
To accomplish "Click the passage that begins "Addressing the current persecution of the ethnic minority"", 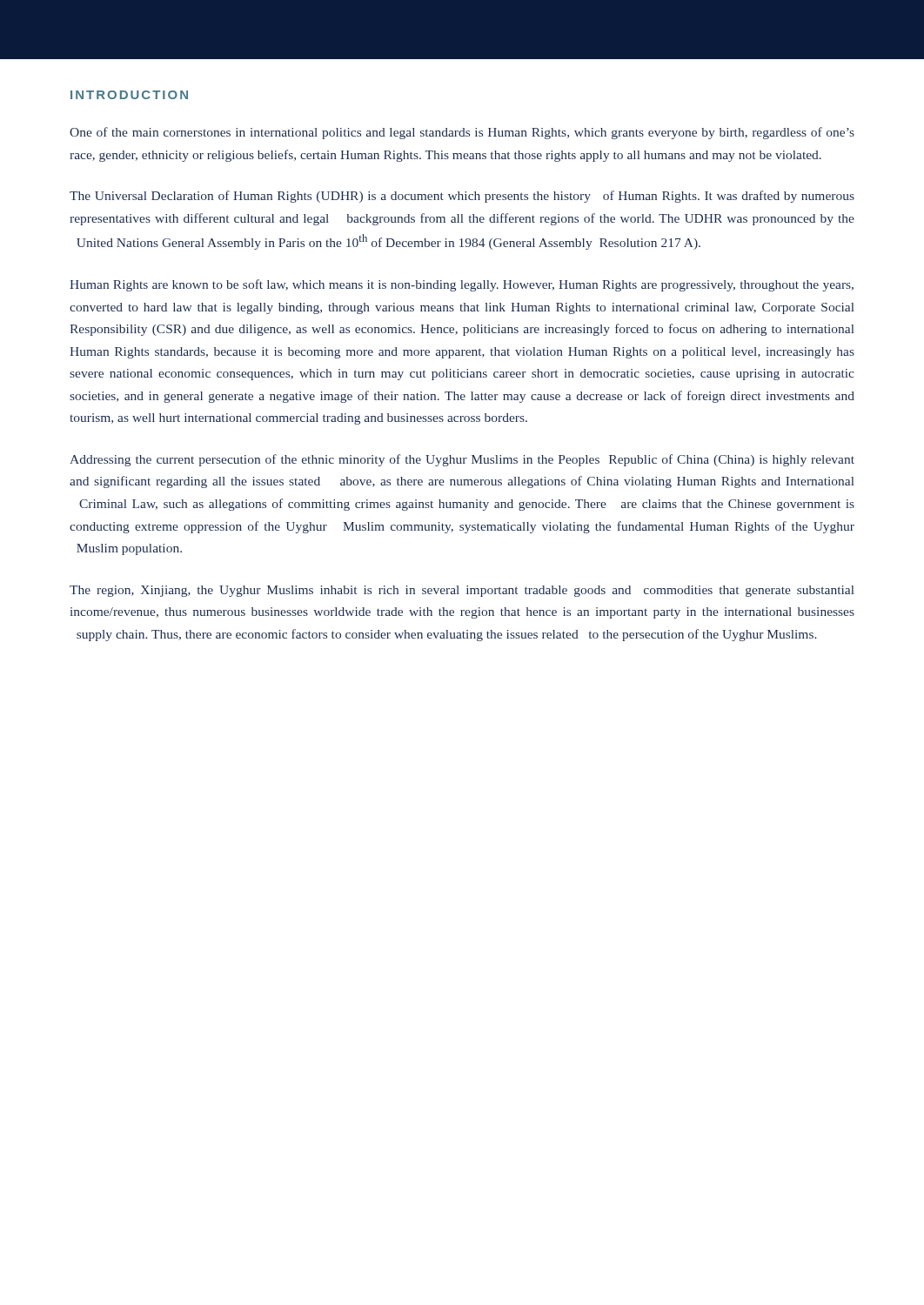I will coord(462,503).
